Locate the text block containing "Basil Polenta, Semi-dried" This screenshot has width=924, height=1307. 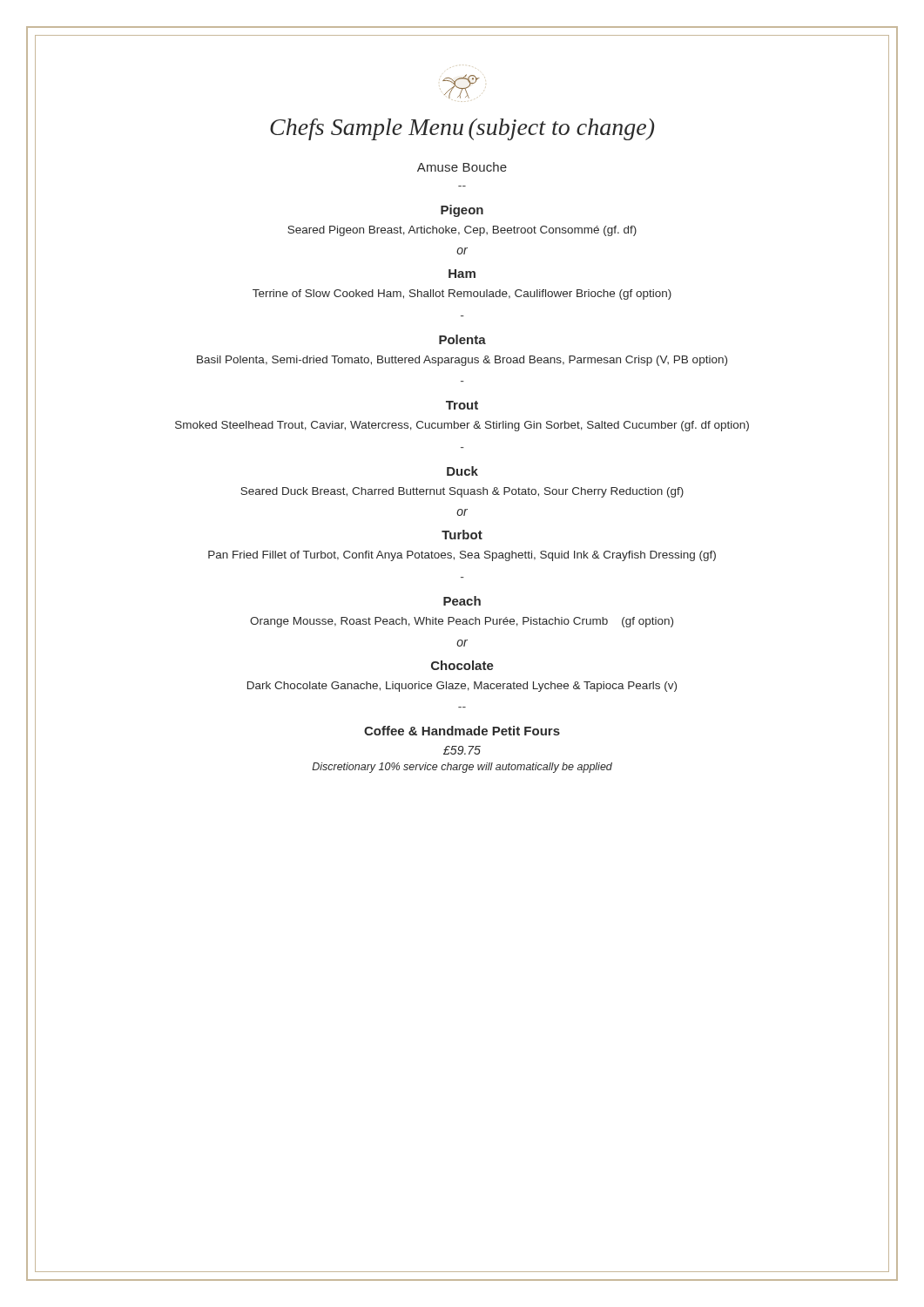click(462, 359)
